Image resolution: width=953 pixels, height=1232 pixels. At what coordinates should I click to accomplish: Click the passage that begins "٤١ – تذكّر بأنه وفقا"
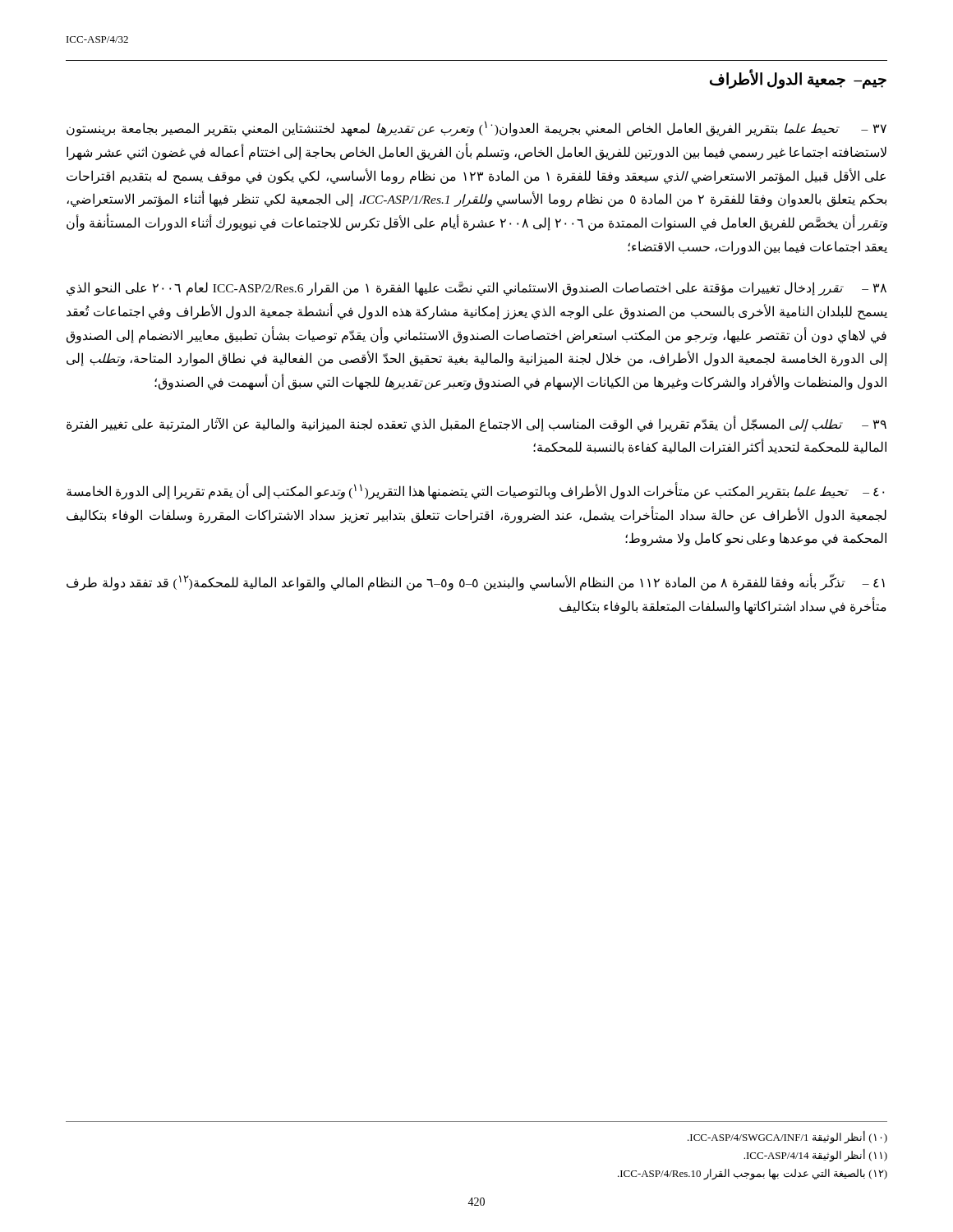pos(476,593)
